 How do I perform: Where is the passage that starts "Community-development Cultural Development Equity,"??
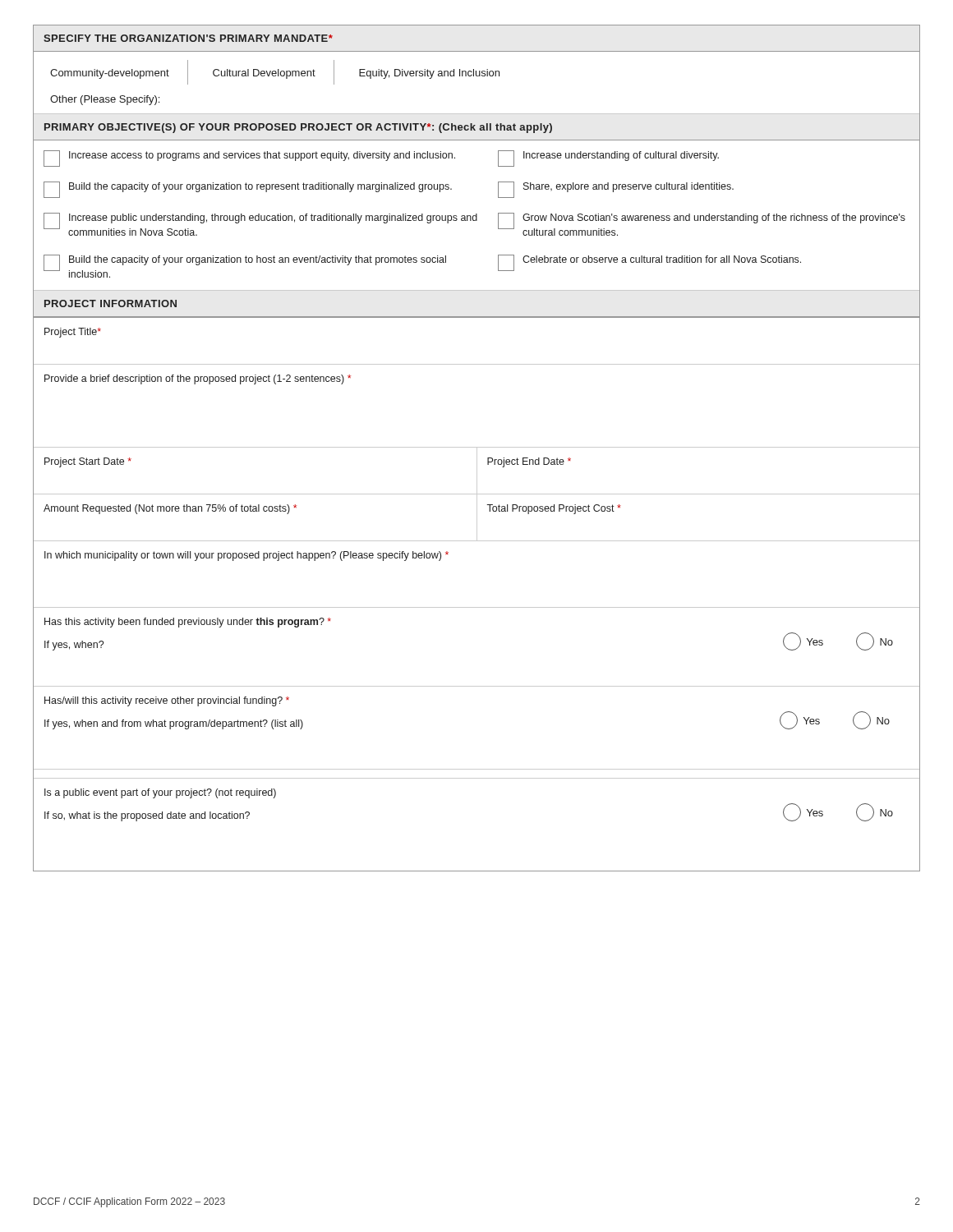pos(476,83)
